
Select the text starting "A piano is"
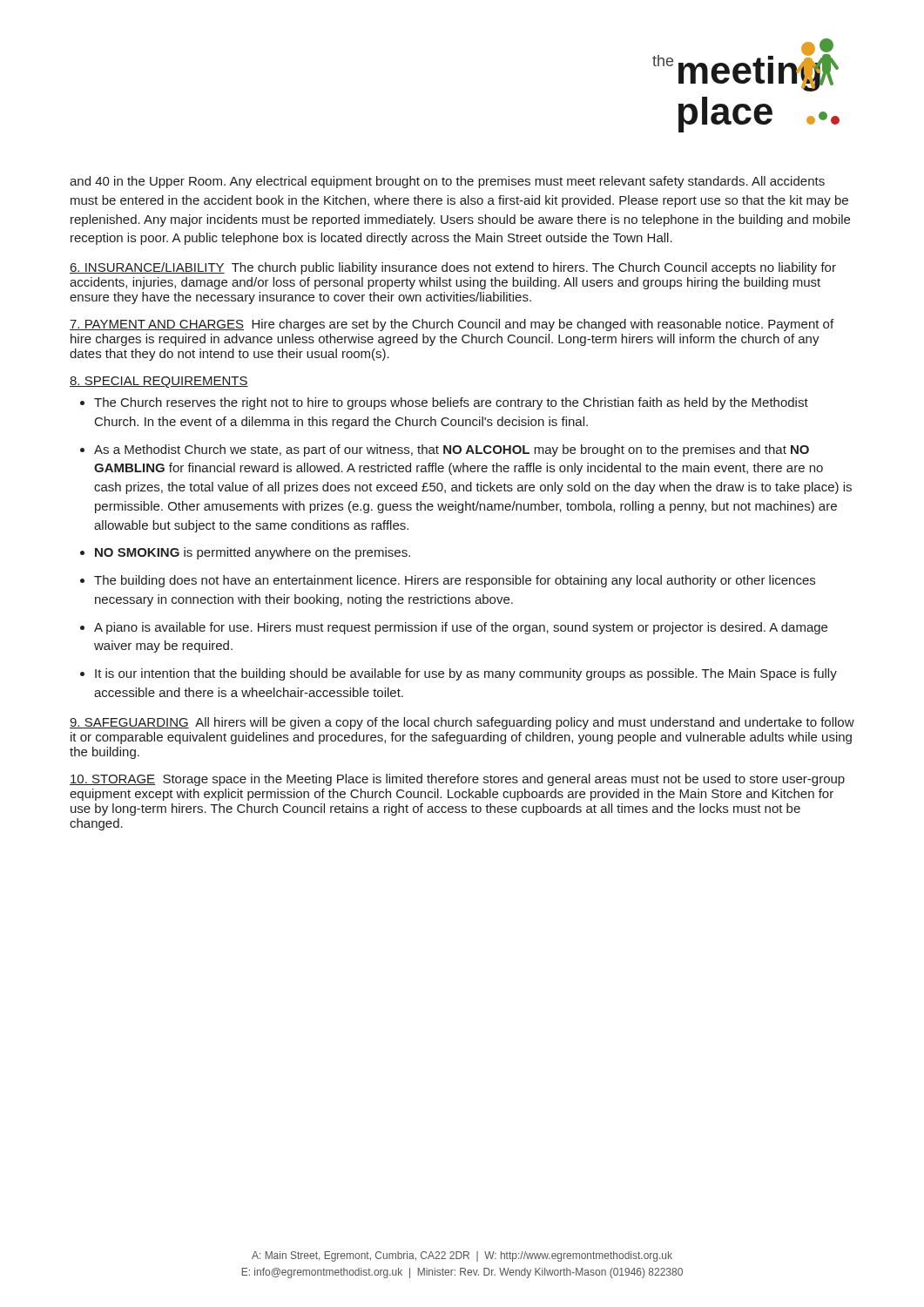click(461, 636)
